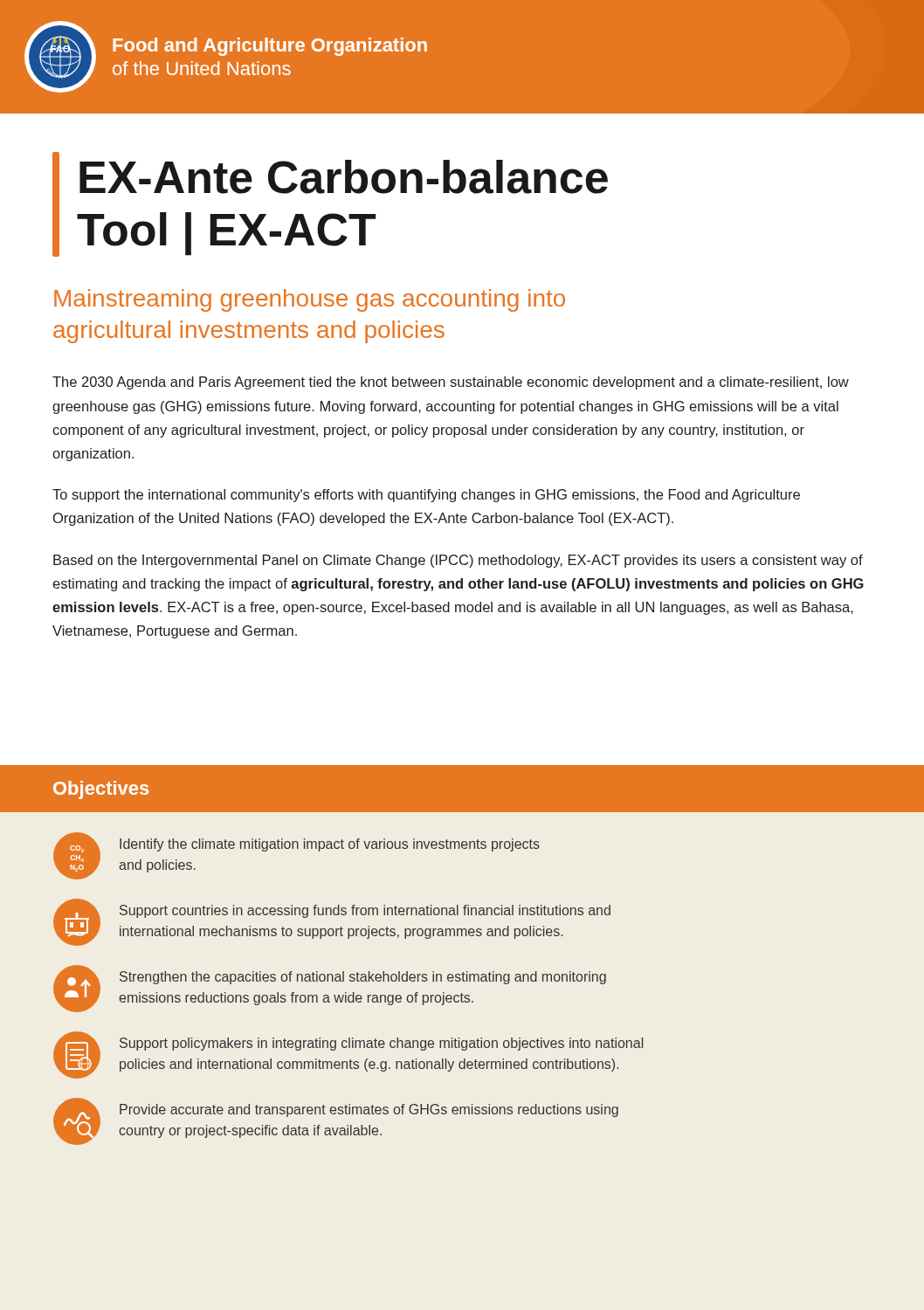Image resolution: width=924 pixels, height=1310 pixels.
Task: Find the text block starting "CO2 CH4 N2O"
Action: (x=296, y=855)
